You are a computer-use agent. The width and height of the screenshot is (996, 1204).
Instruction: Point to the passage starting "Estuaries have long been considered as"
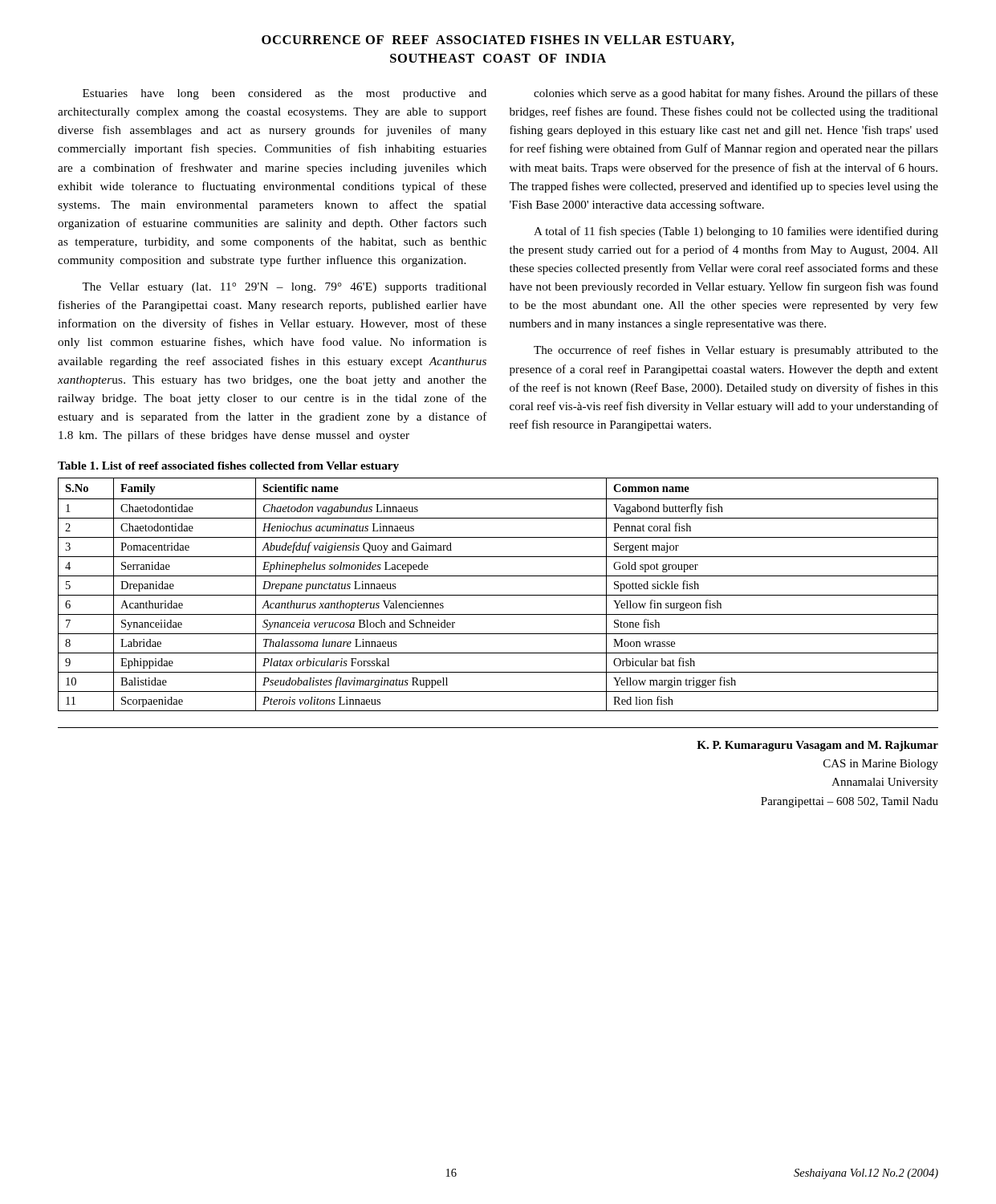click(272, 176)
